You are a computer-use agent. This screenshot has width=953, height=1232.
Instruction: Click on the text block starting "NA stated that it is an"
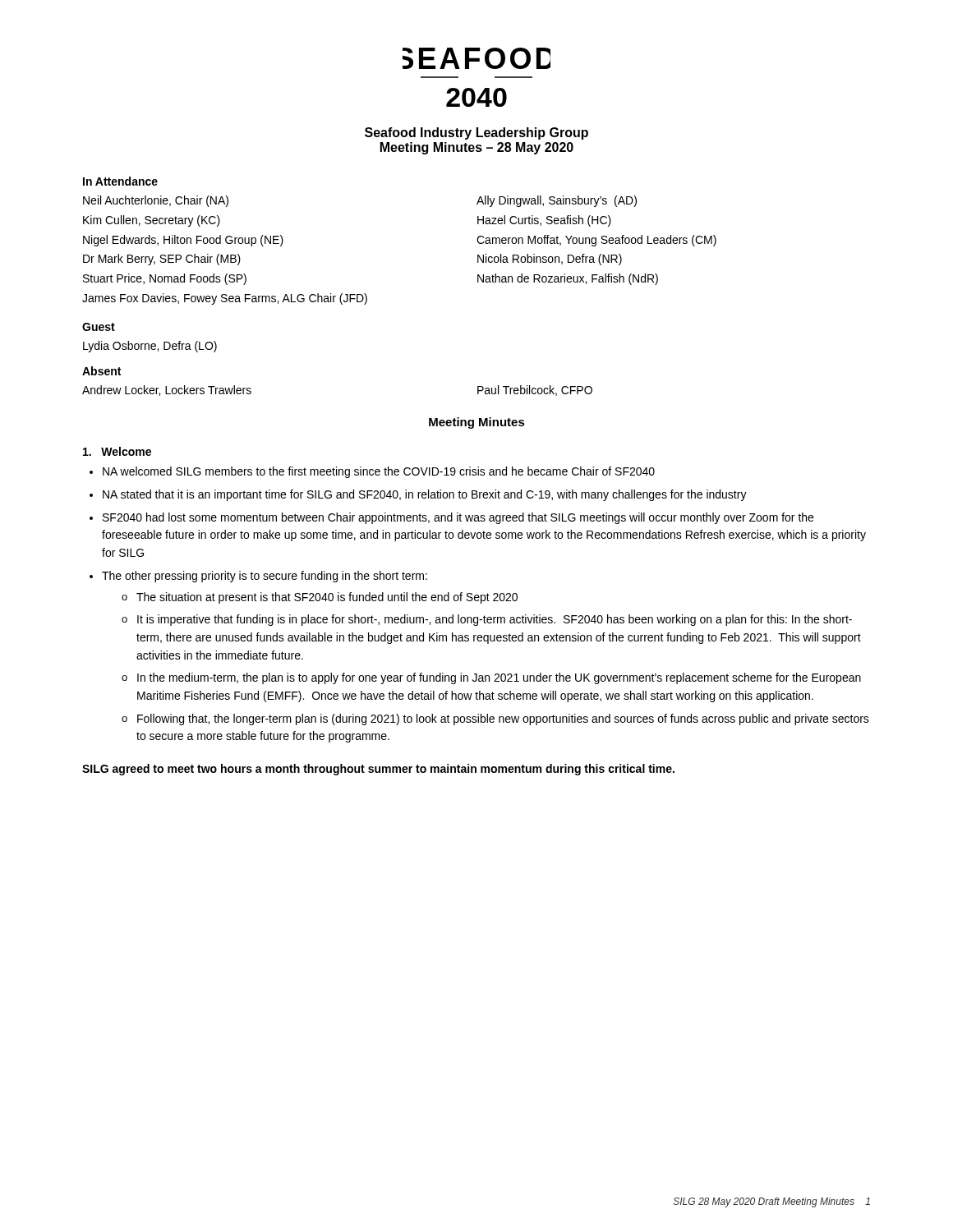(424, 494)
